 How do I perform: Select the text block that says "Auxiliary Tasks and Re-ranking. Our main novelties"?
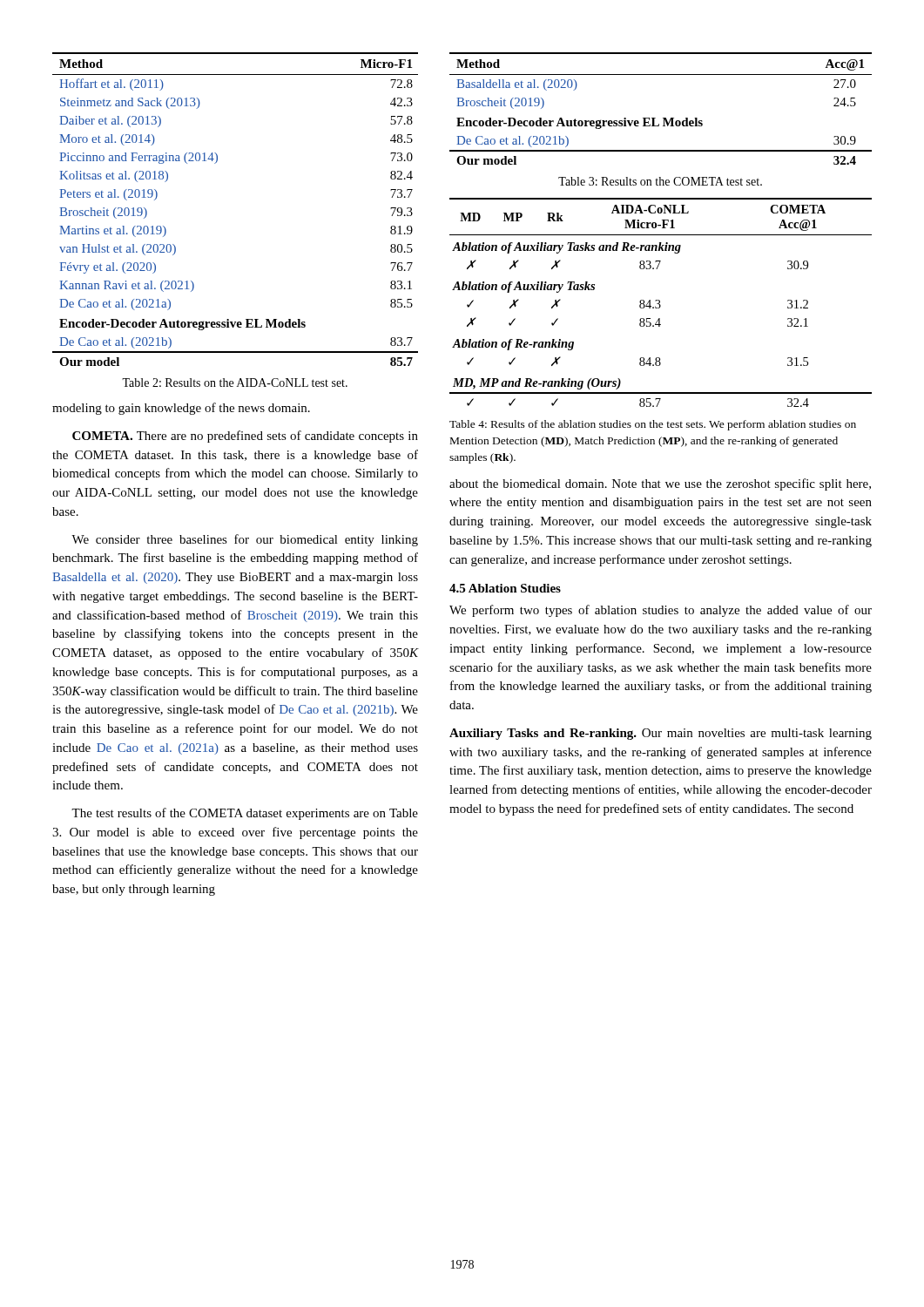(x=661, y=771)
